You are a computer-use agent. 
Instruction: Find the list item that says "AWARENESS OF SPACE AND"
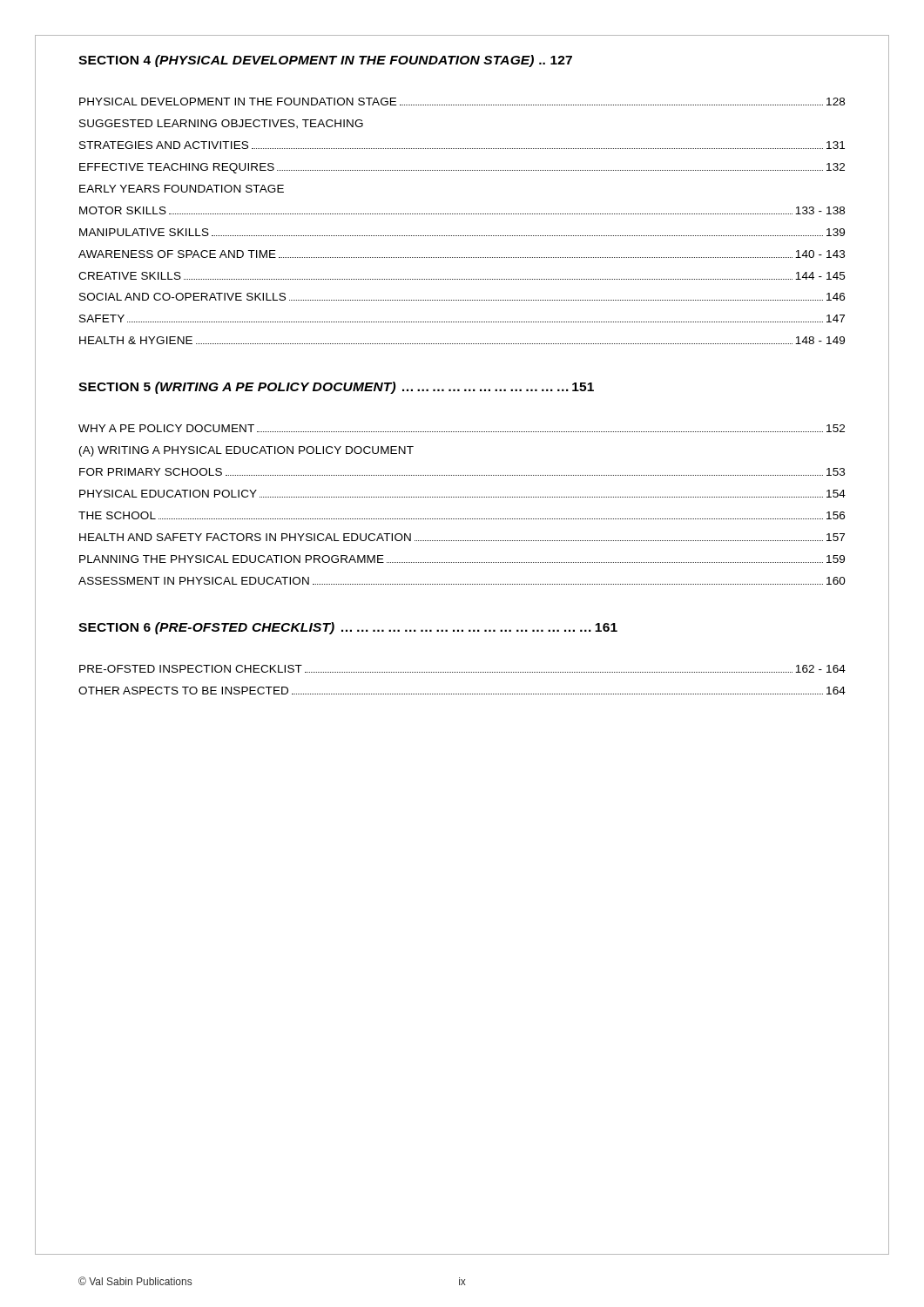tap(462, 254)
